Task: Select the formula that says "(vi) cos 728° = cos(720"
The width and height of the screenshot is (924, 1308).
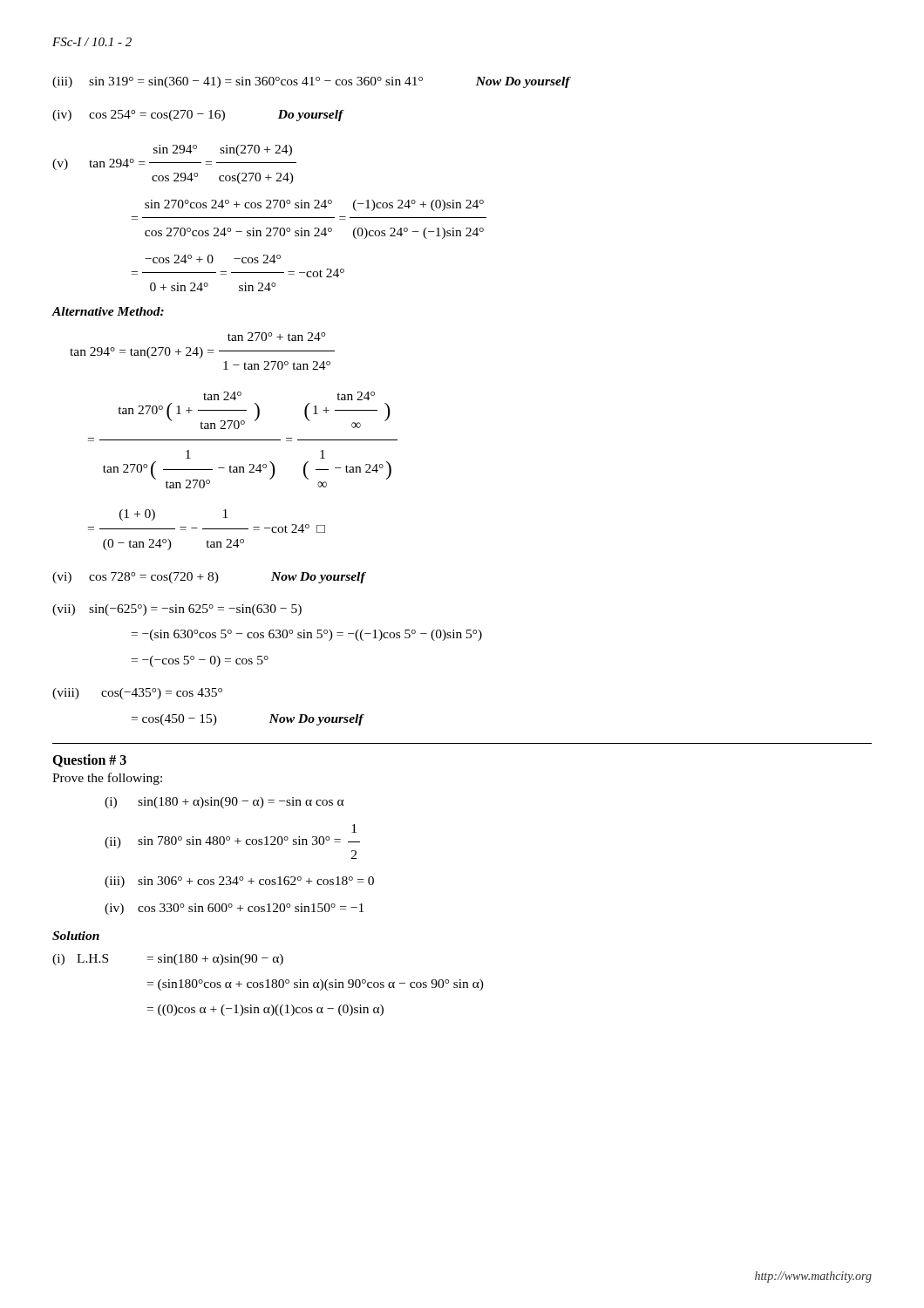Action: 209,576
